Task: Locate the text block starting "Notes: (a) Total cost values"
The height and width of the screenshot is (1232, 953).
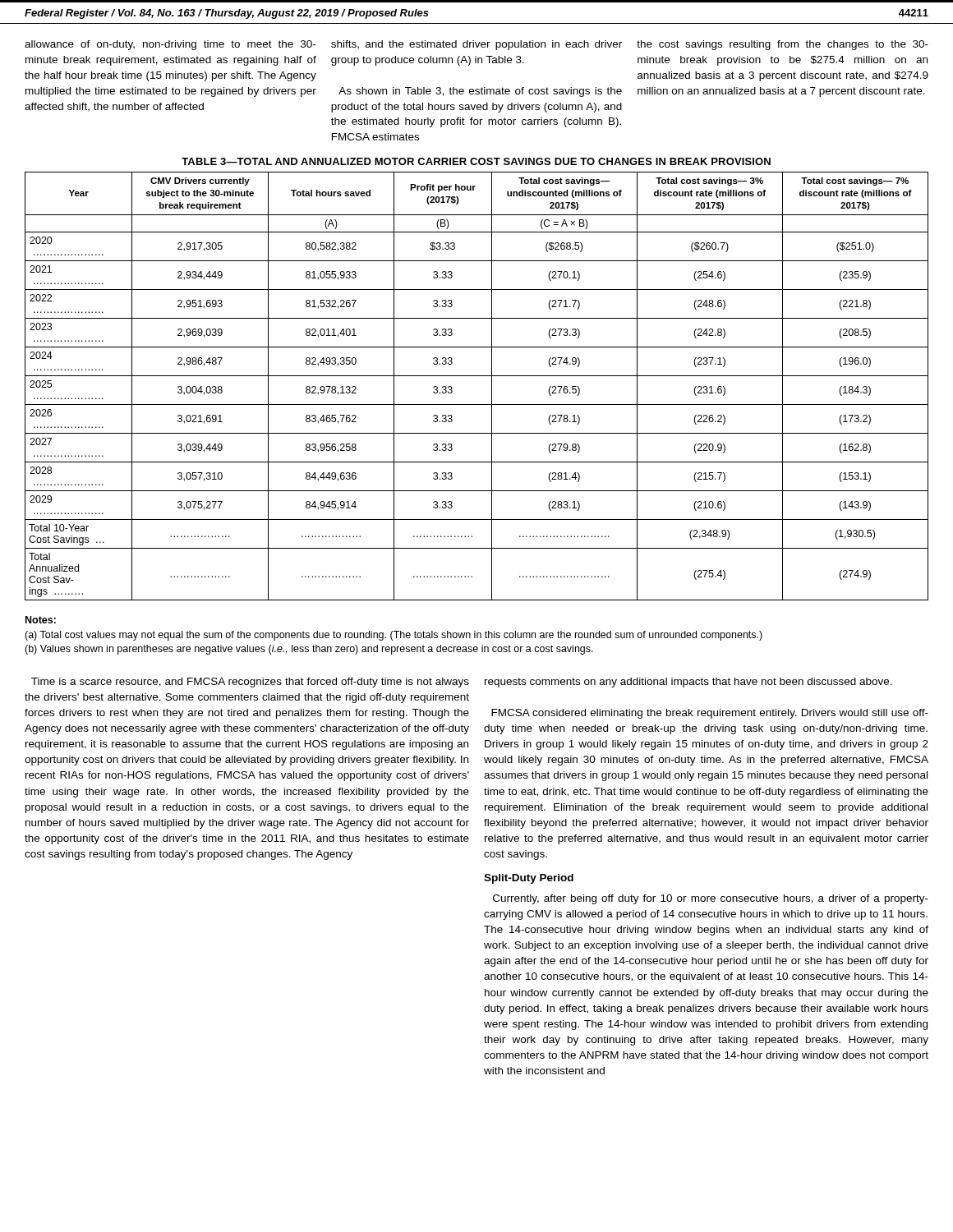Action: (x=394, y=635)
